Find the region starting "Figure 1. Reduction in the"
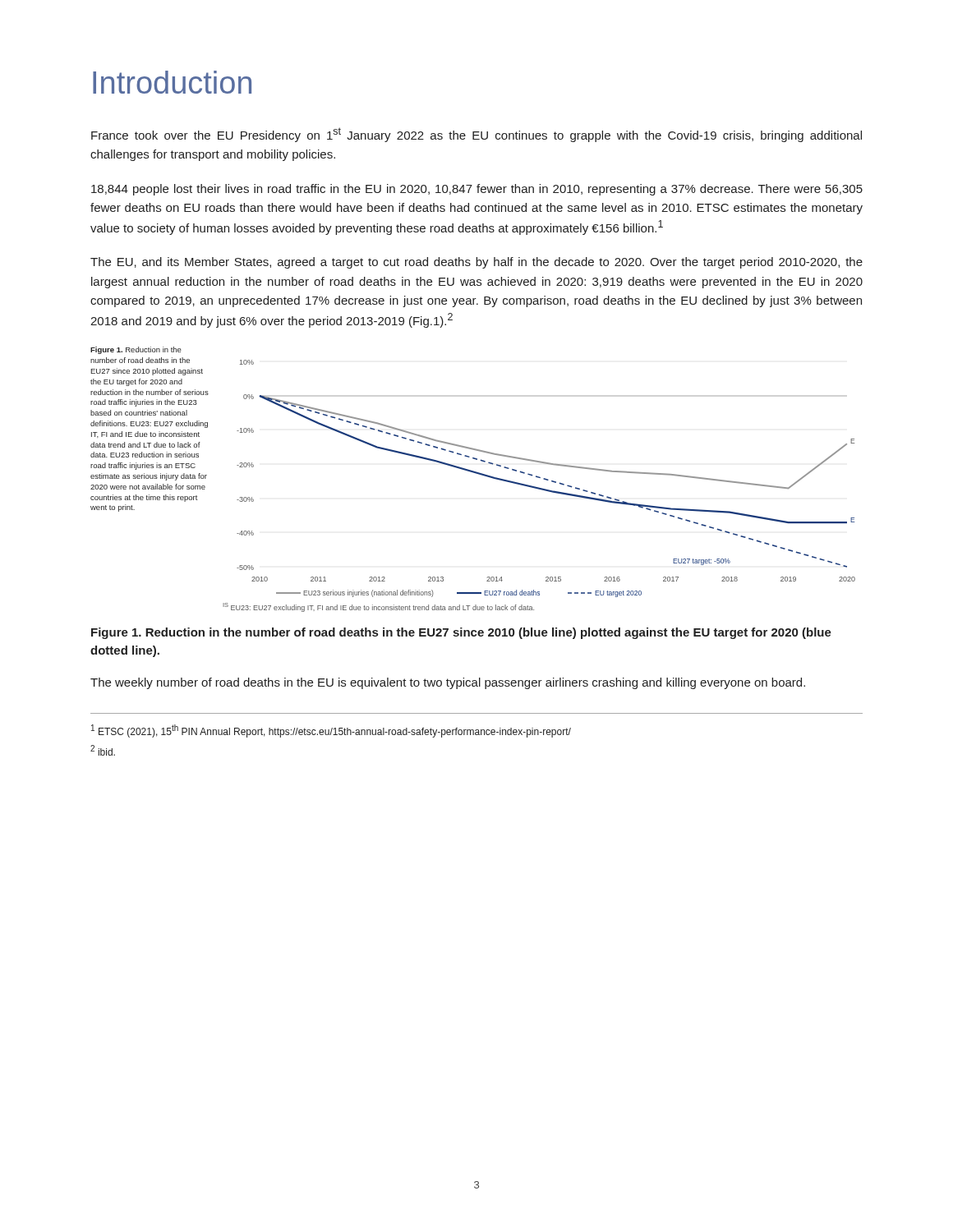953x1232 pixels. click(461, 641)
